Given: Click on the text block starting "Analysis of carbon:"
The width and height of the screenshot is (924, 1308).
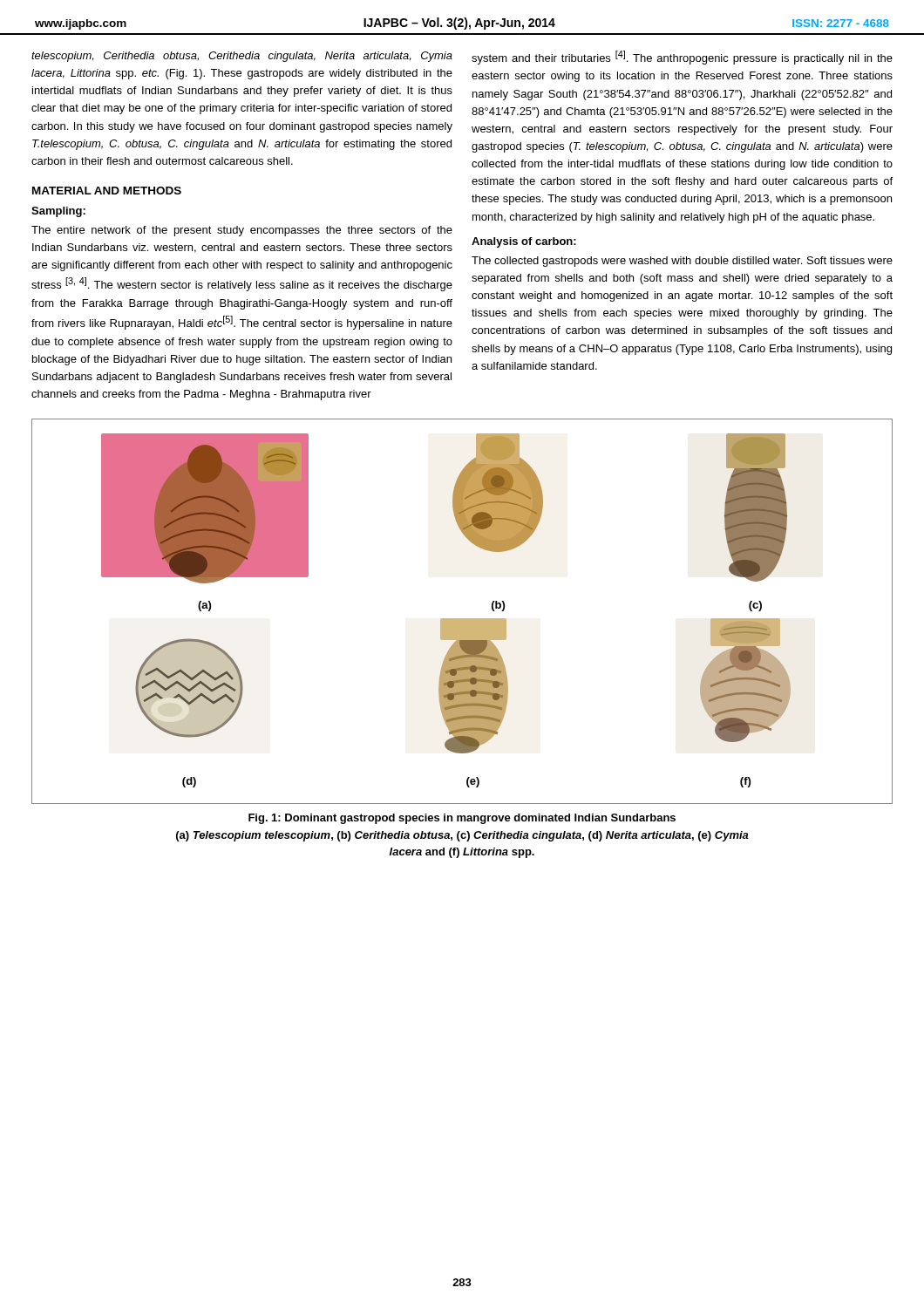Looking at the screenshot, I should point(524,241).
